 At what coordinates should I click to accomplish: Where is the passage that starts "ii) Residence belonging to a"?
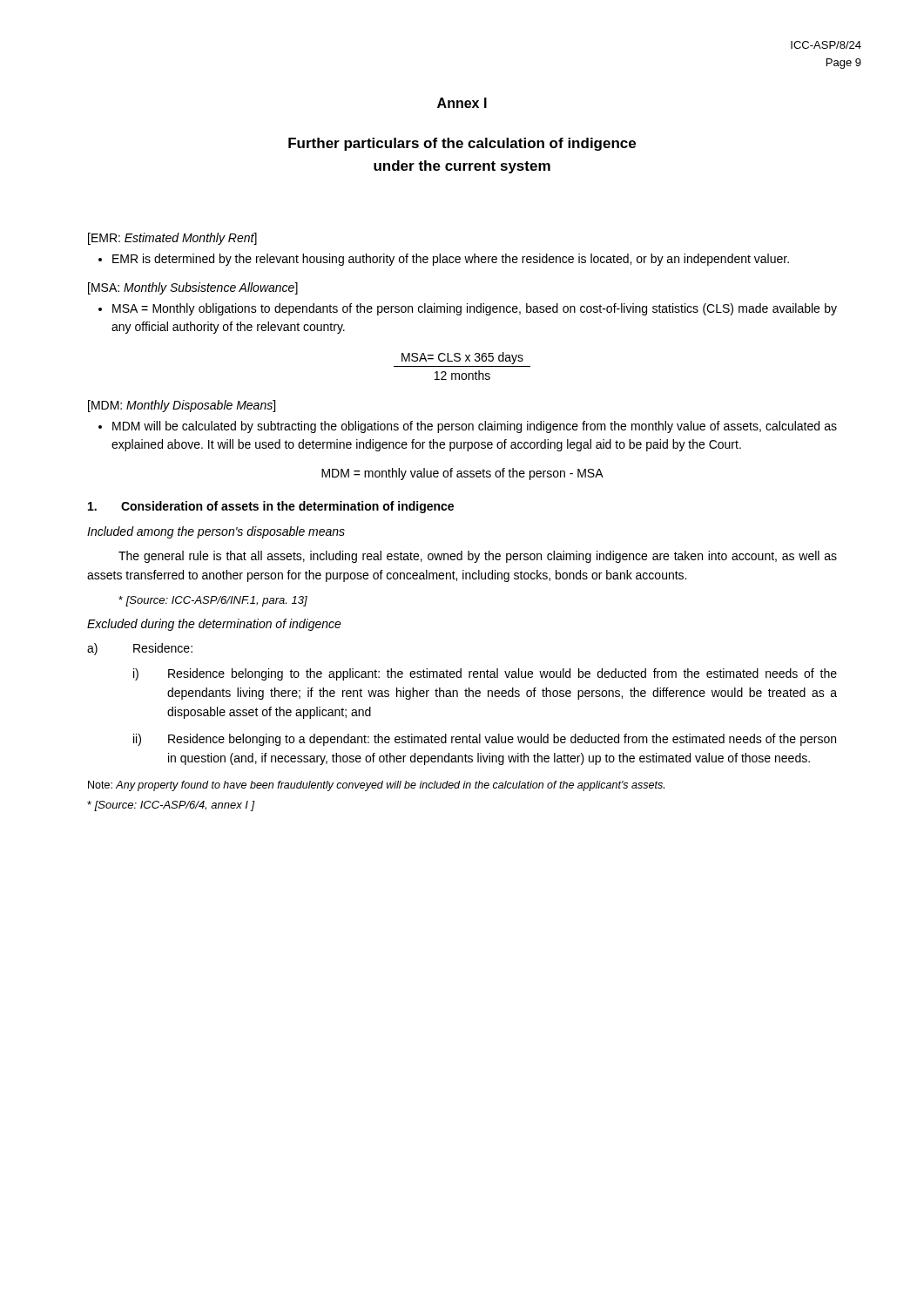click(x=485, y=749)
